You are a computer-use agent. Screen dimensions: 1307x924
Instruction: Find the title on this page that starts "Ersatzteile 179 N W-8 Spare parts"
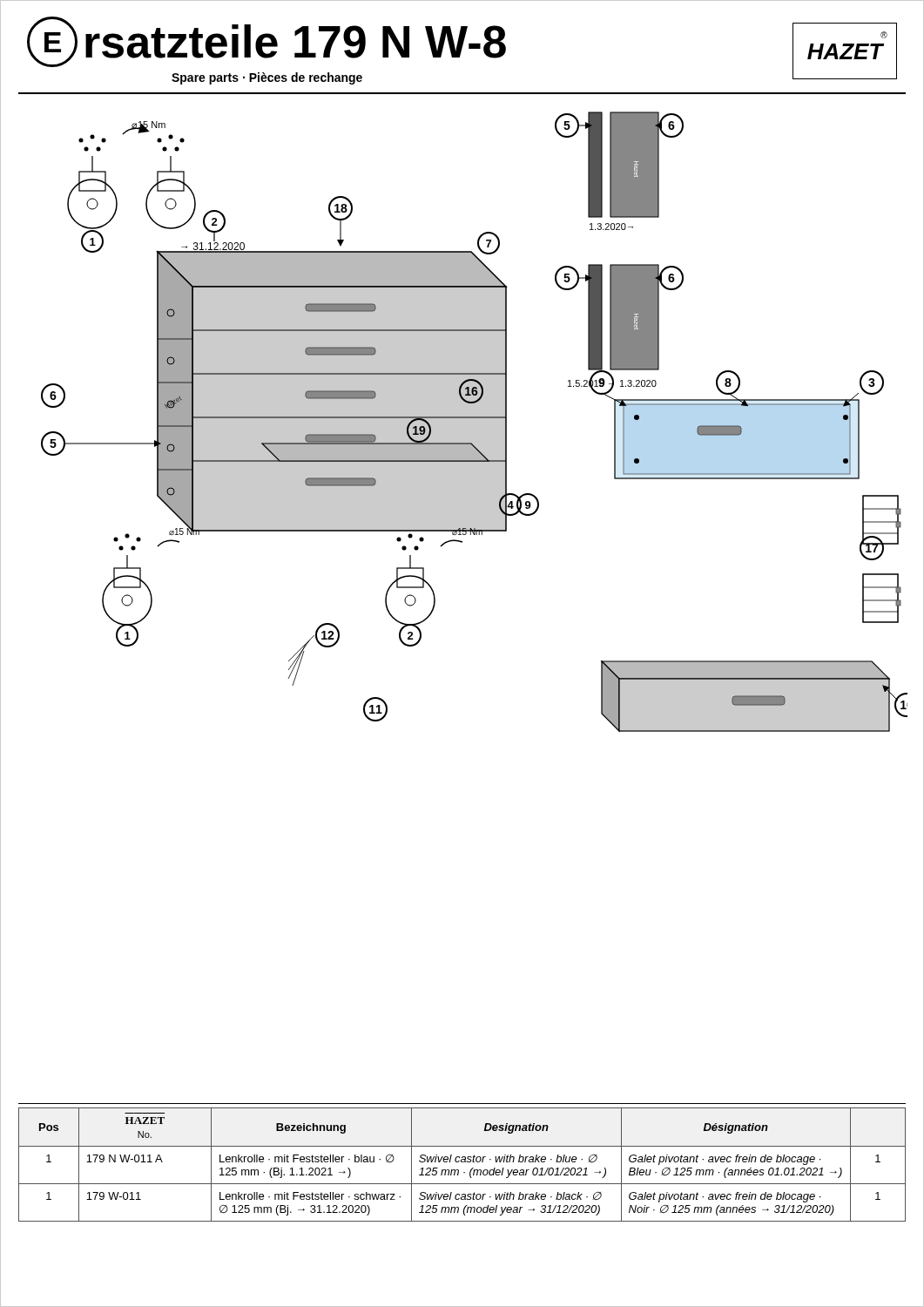click(267, 51)
